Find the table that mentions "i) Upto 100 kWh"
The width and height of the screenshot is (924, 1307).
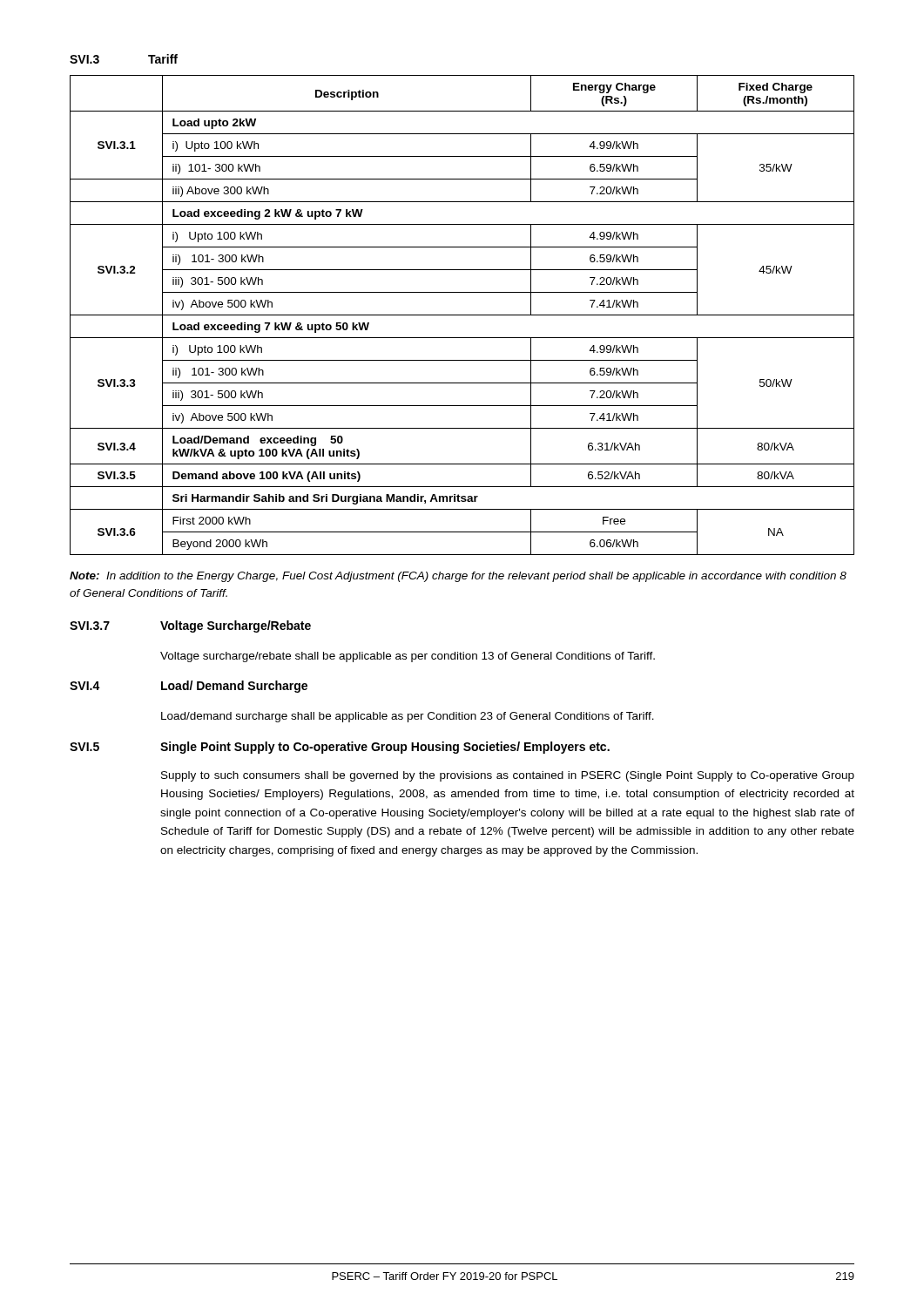click(x=462, y=315)
